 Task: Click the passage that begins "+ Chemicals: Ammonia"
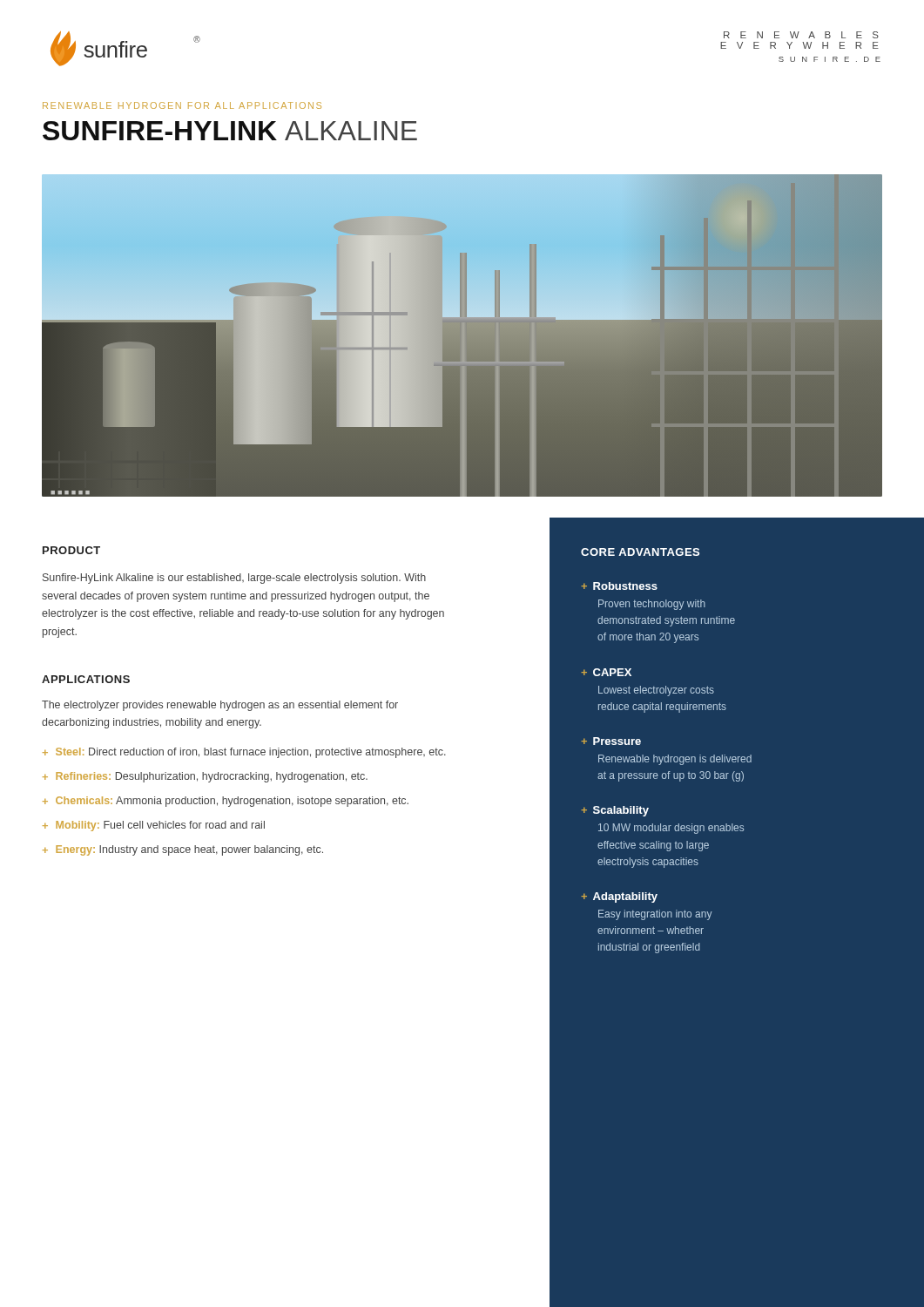click(x=226, y=802)
